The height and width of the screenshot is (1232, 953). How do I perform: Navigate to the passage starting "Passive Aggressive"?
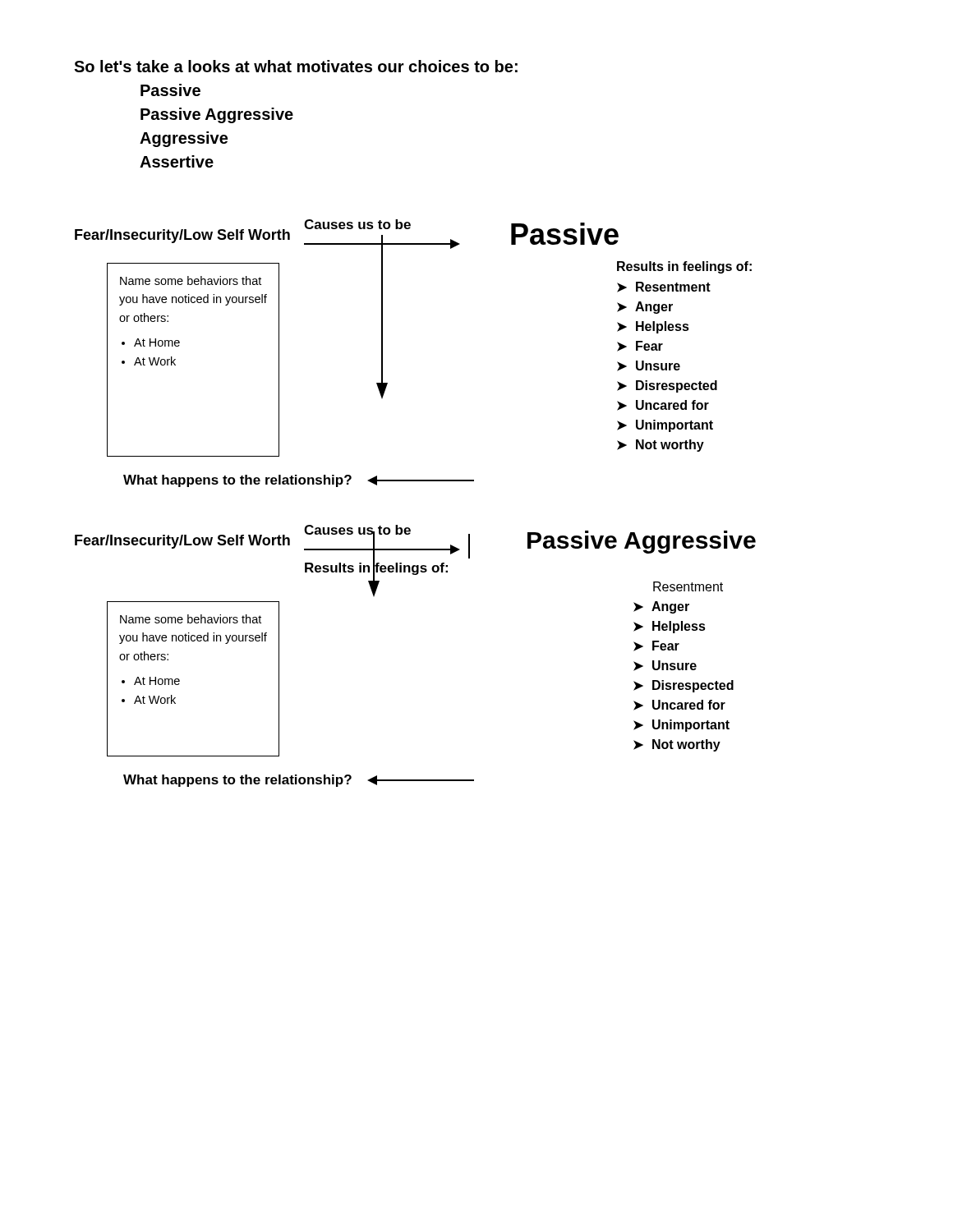tap(217, 114)
